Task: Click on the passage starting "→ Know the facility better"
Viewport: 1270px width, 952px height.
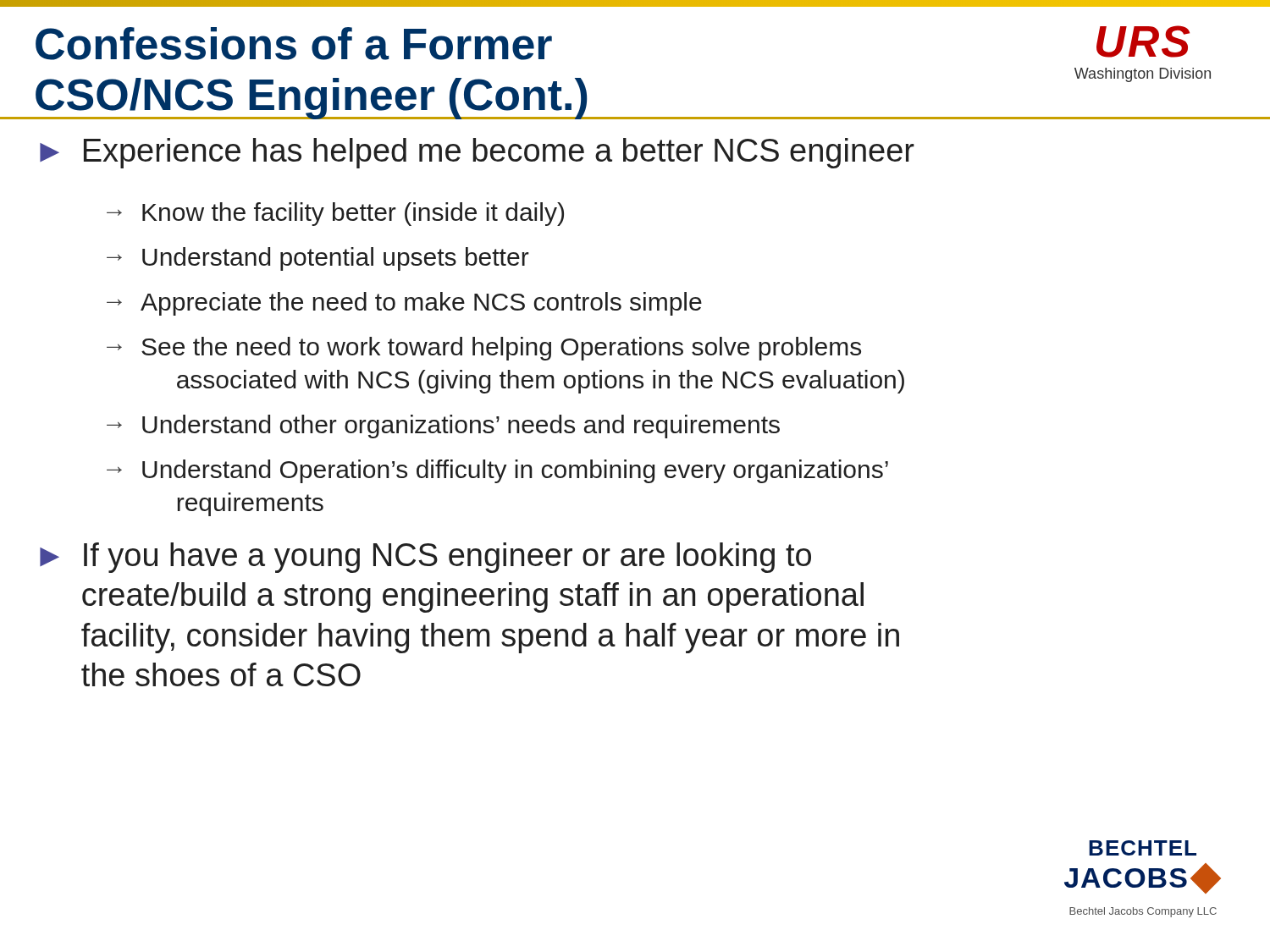Action: pos(334,212)
